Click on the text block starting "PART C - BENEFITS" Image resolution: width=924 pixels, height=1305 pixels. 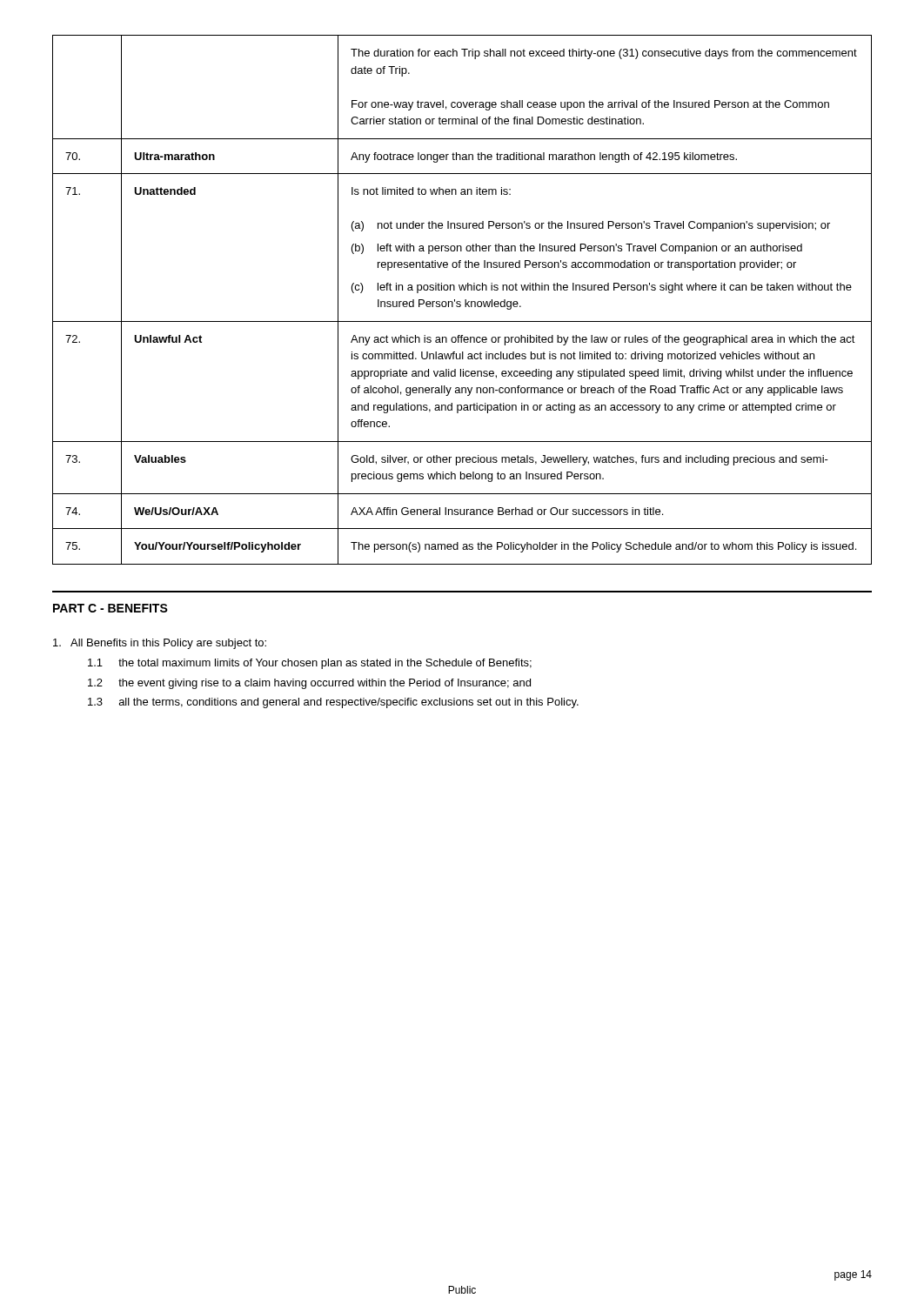[x=110, y=608]
